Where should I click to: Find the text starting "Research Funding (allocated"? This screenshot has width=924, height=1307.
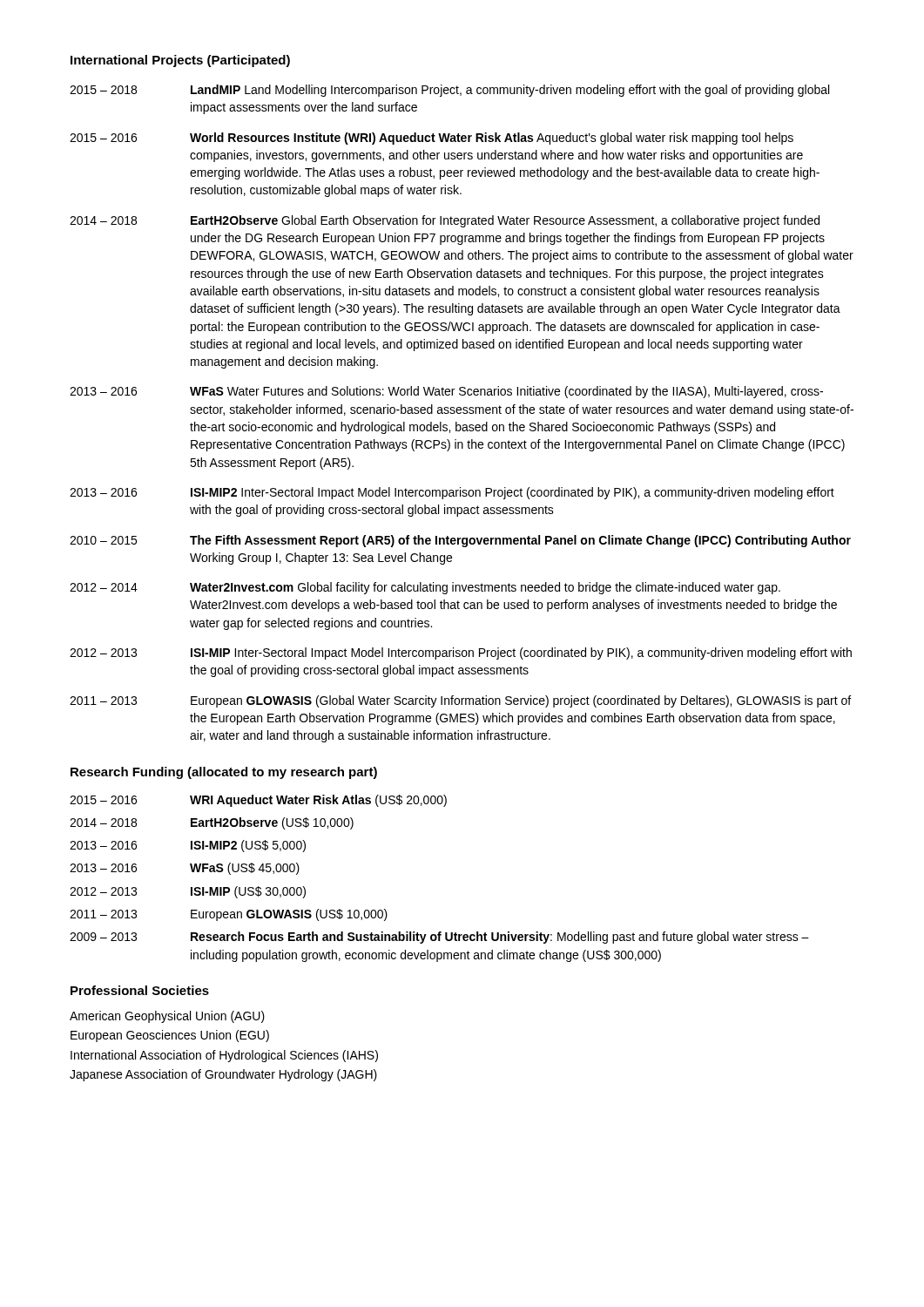(224, 771)
